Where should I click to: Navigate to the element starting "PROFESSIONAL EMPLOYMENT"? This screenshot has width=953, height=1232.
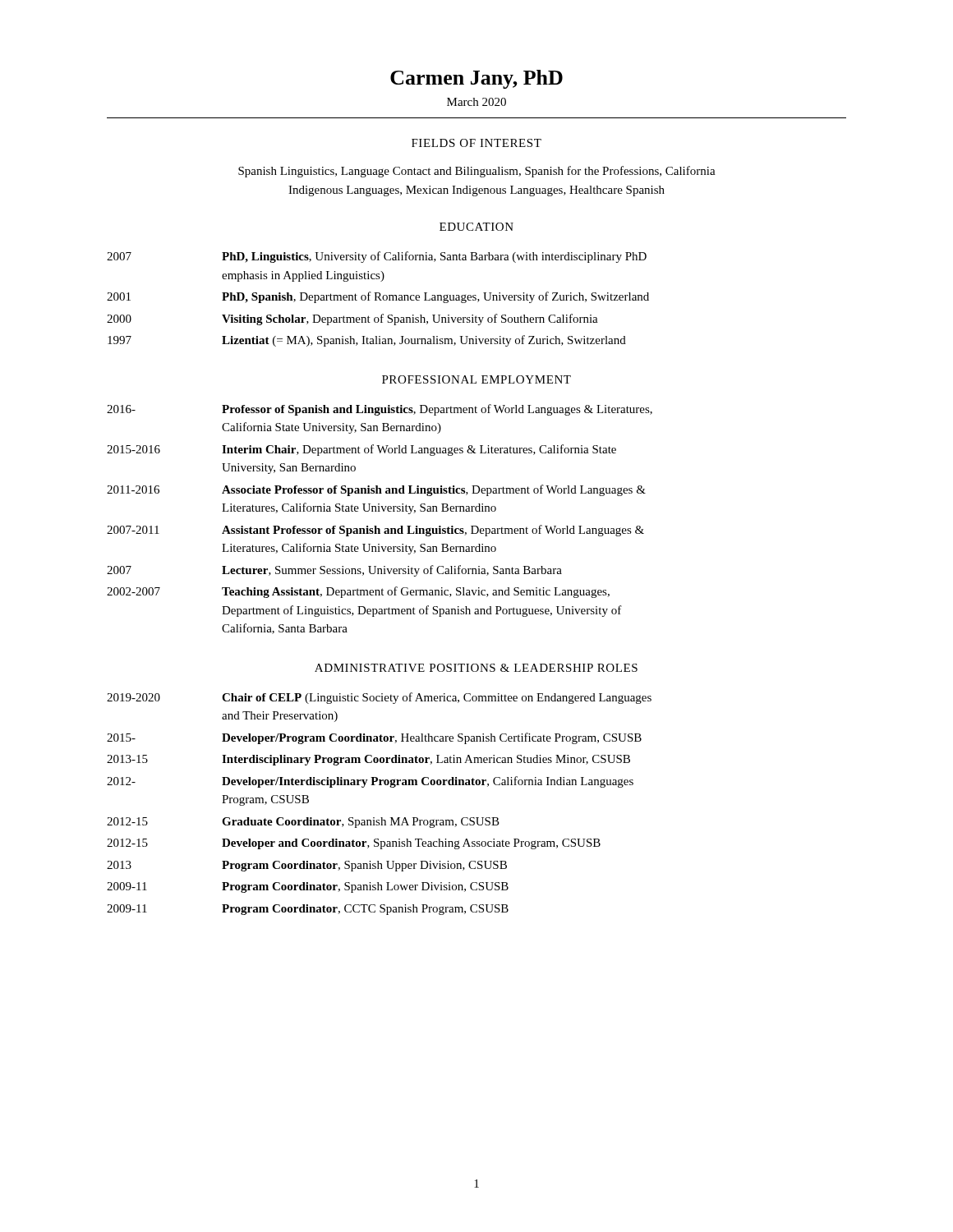[476, 379]
